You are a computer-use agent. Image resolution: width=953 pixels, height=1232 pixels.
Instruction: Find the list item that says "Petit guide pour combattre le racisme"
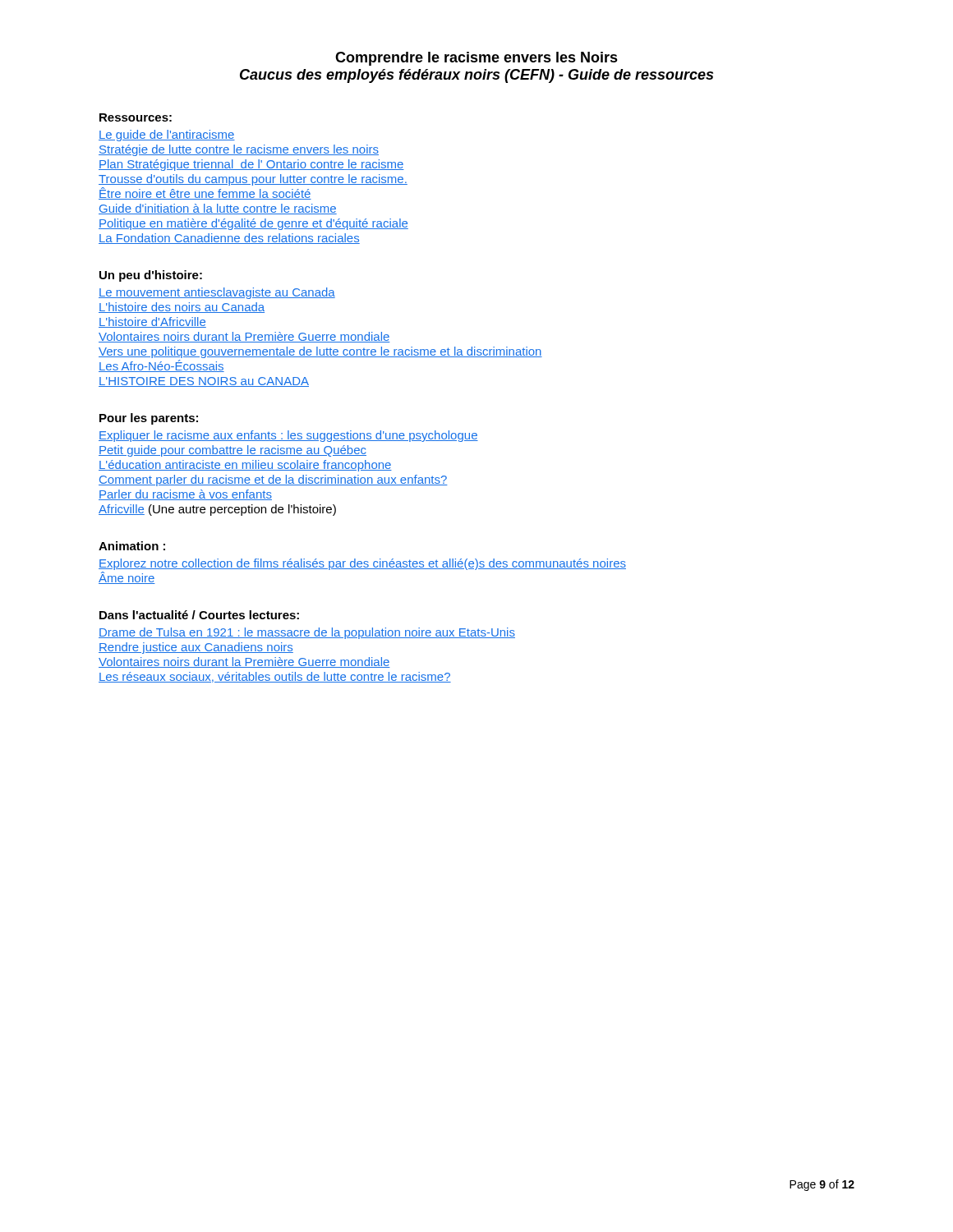coord(232,450)
